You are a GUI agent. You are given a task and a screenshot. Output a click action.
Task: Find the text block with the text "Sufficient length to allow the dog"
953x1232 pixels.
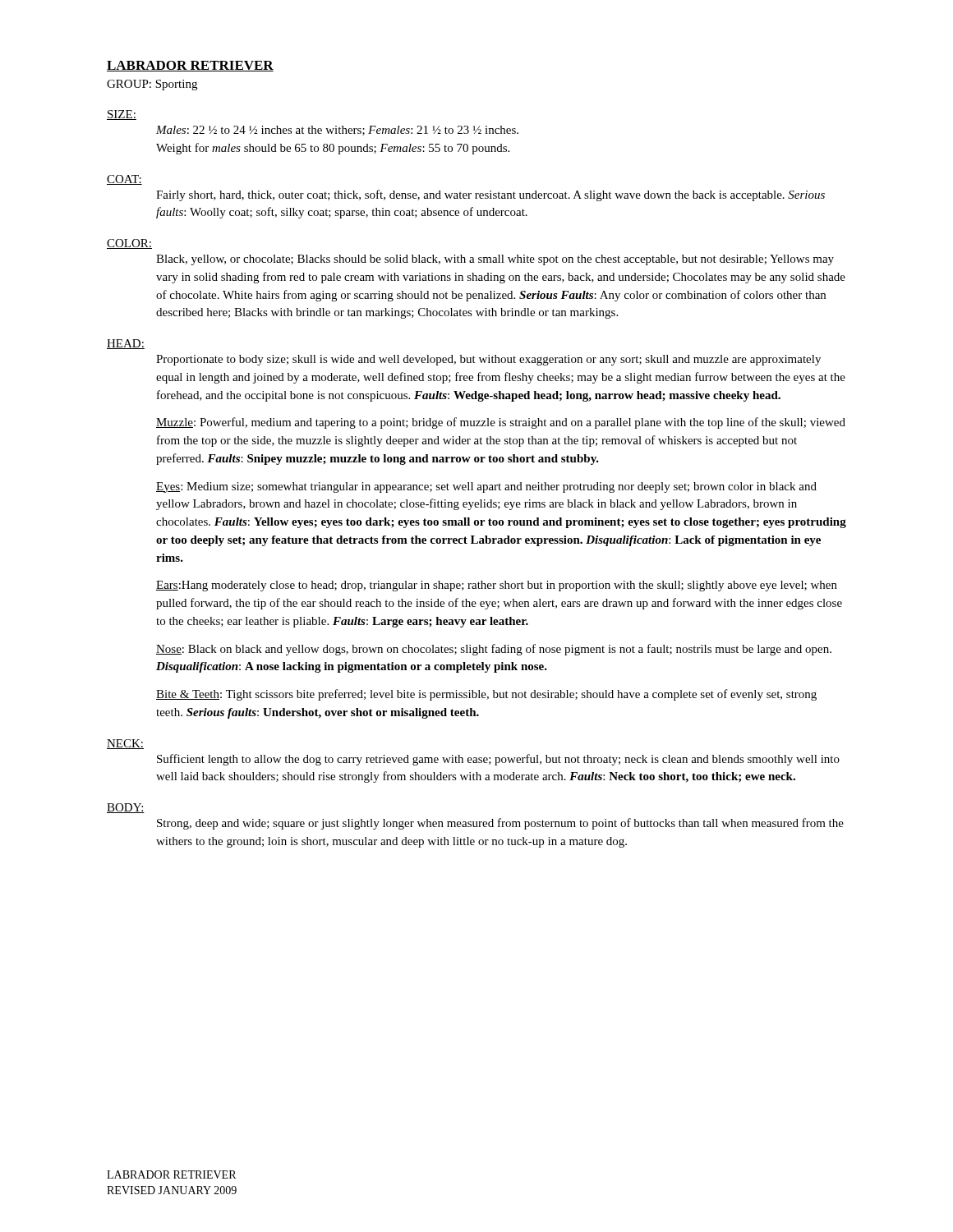pos(501,768)
